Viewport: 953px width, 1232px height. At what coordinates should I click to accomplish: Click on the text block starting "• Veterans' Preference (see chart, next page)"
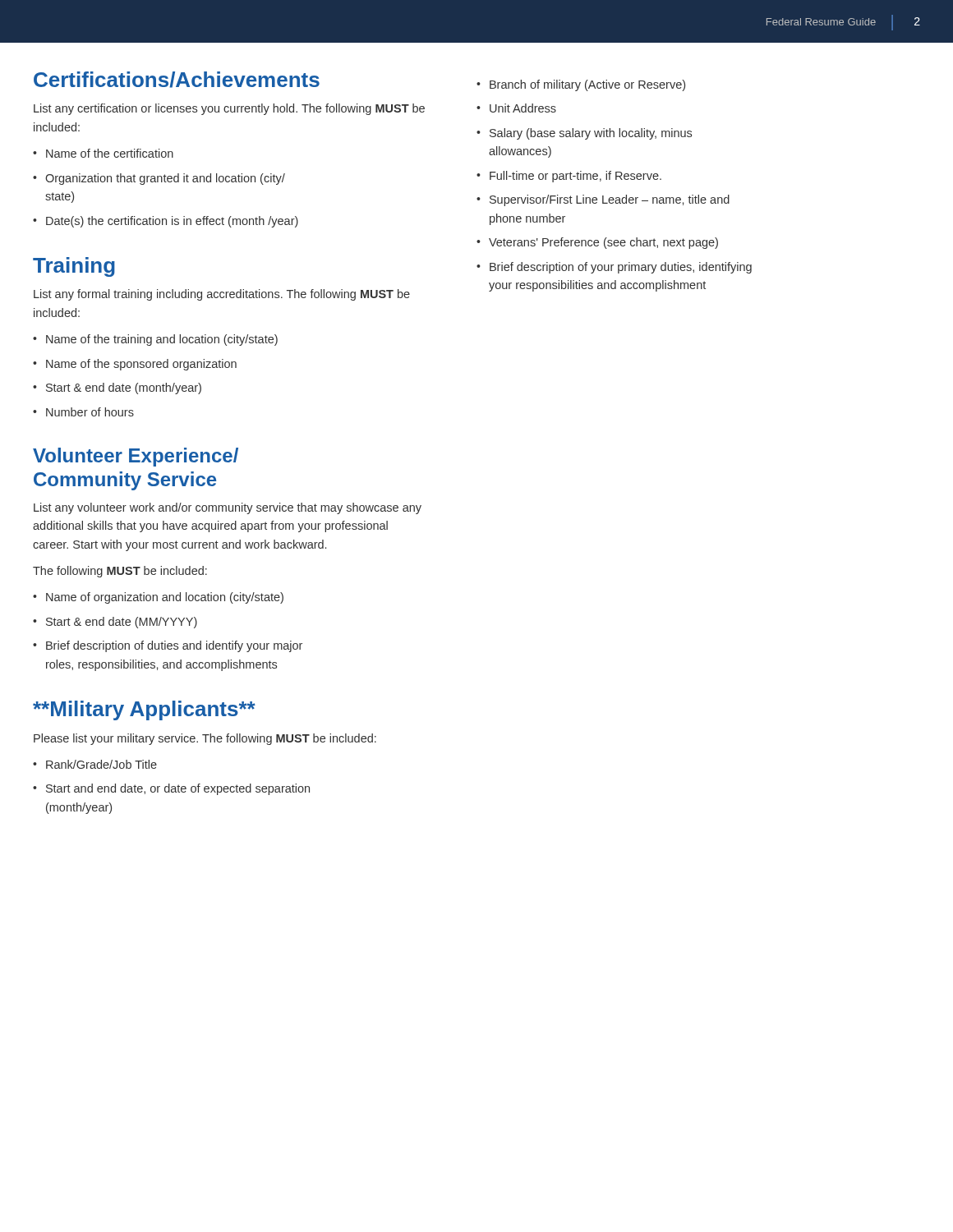(598, 243)
